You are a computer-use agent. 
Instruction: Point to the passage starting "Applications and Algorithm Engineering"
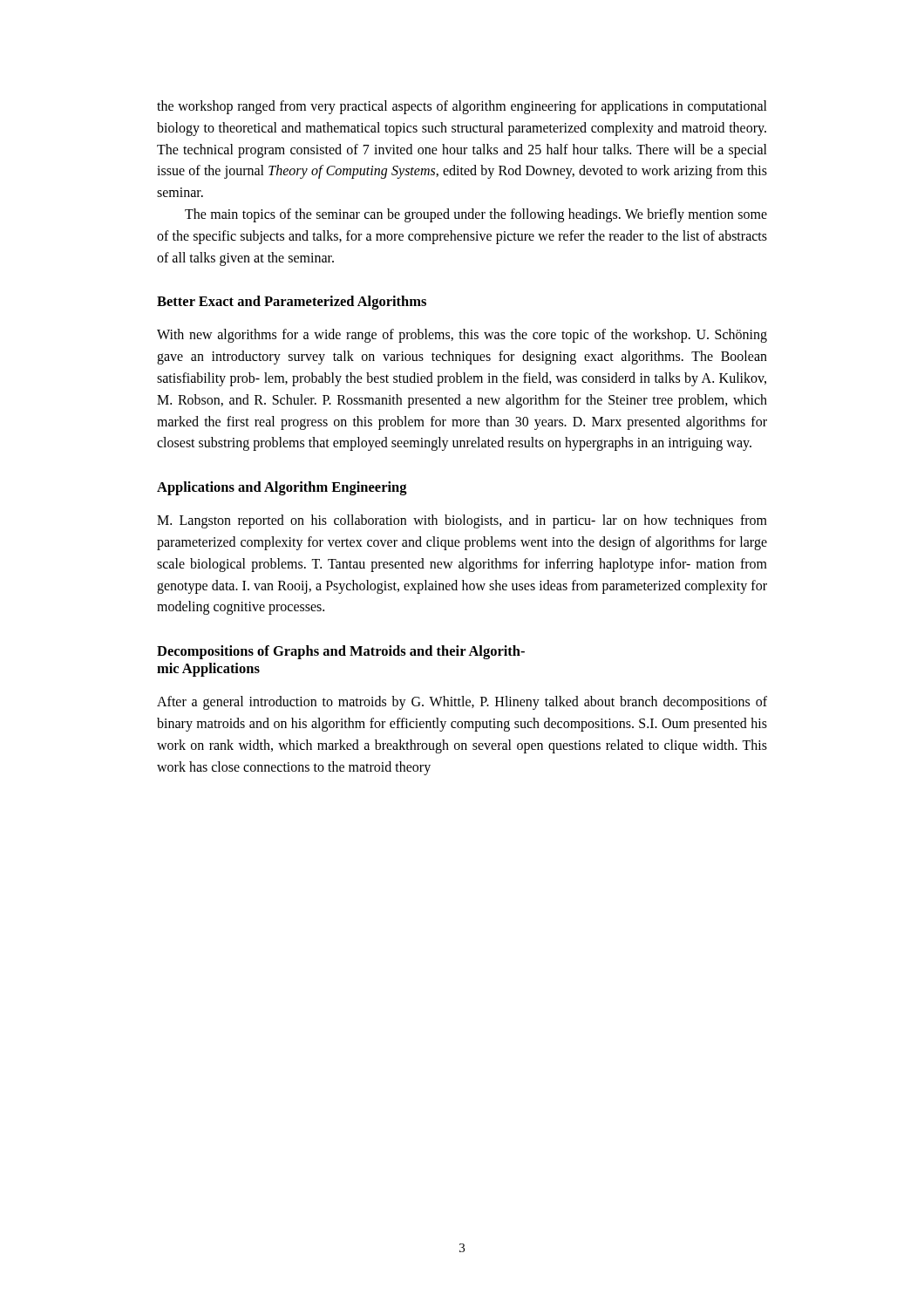tap(282, 487)
